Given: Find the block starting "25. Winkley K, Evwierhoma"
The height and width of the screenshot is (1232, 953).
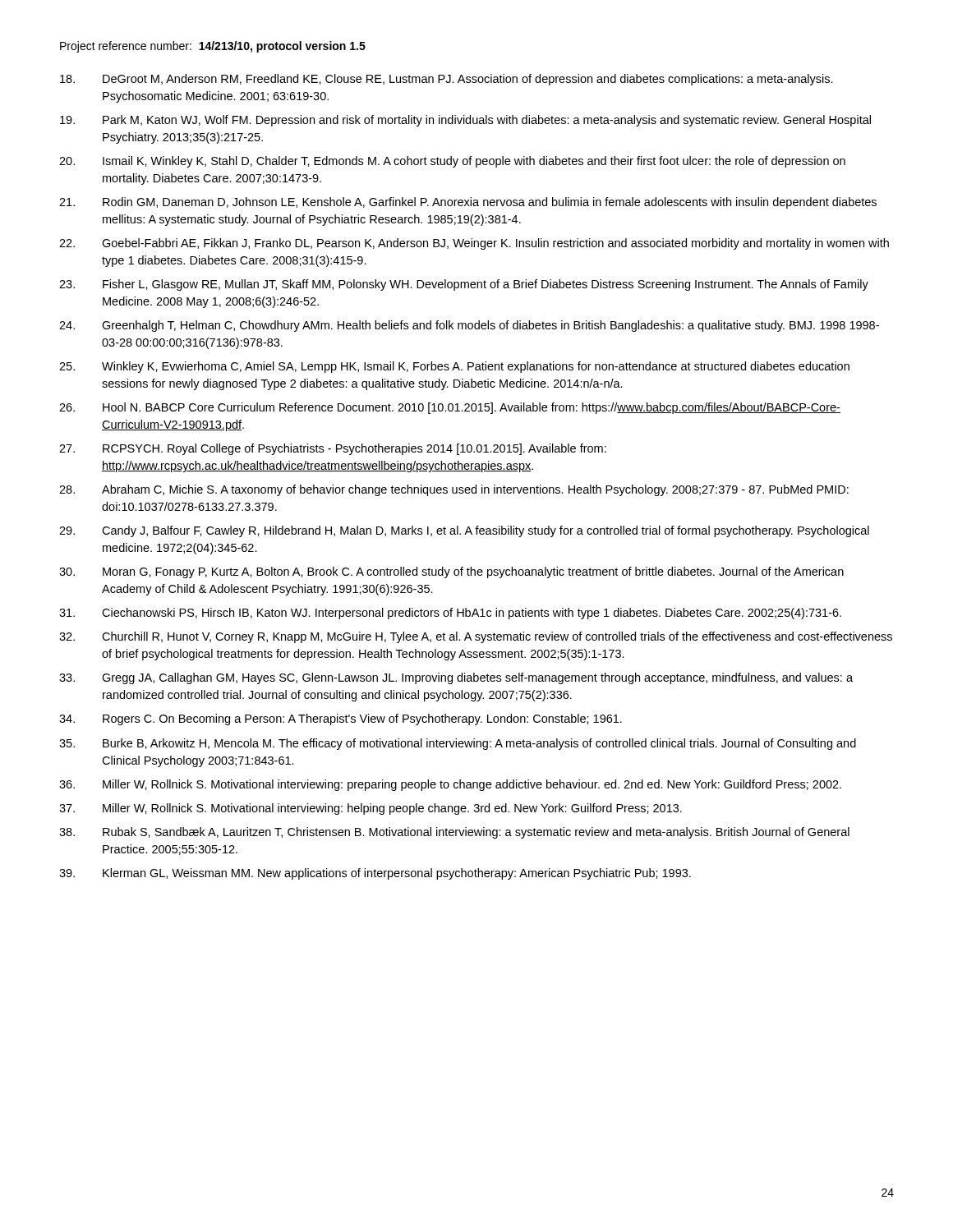Looking at the screenshot, I should click(x=476, y=376).
